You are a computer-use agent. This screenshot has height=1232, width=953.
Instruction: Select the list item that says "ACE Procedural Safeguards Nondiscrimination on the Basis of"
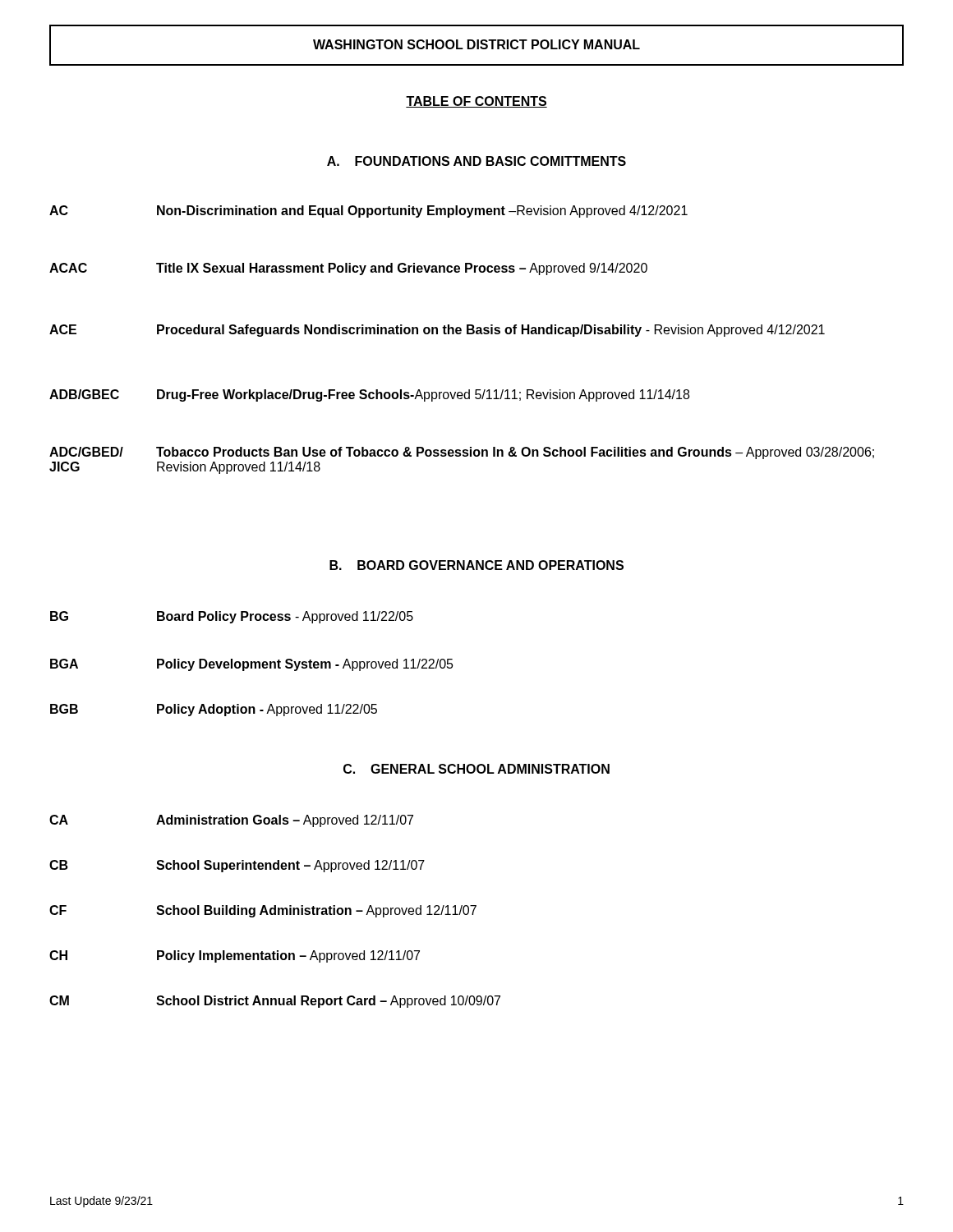(476, 330)
